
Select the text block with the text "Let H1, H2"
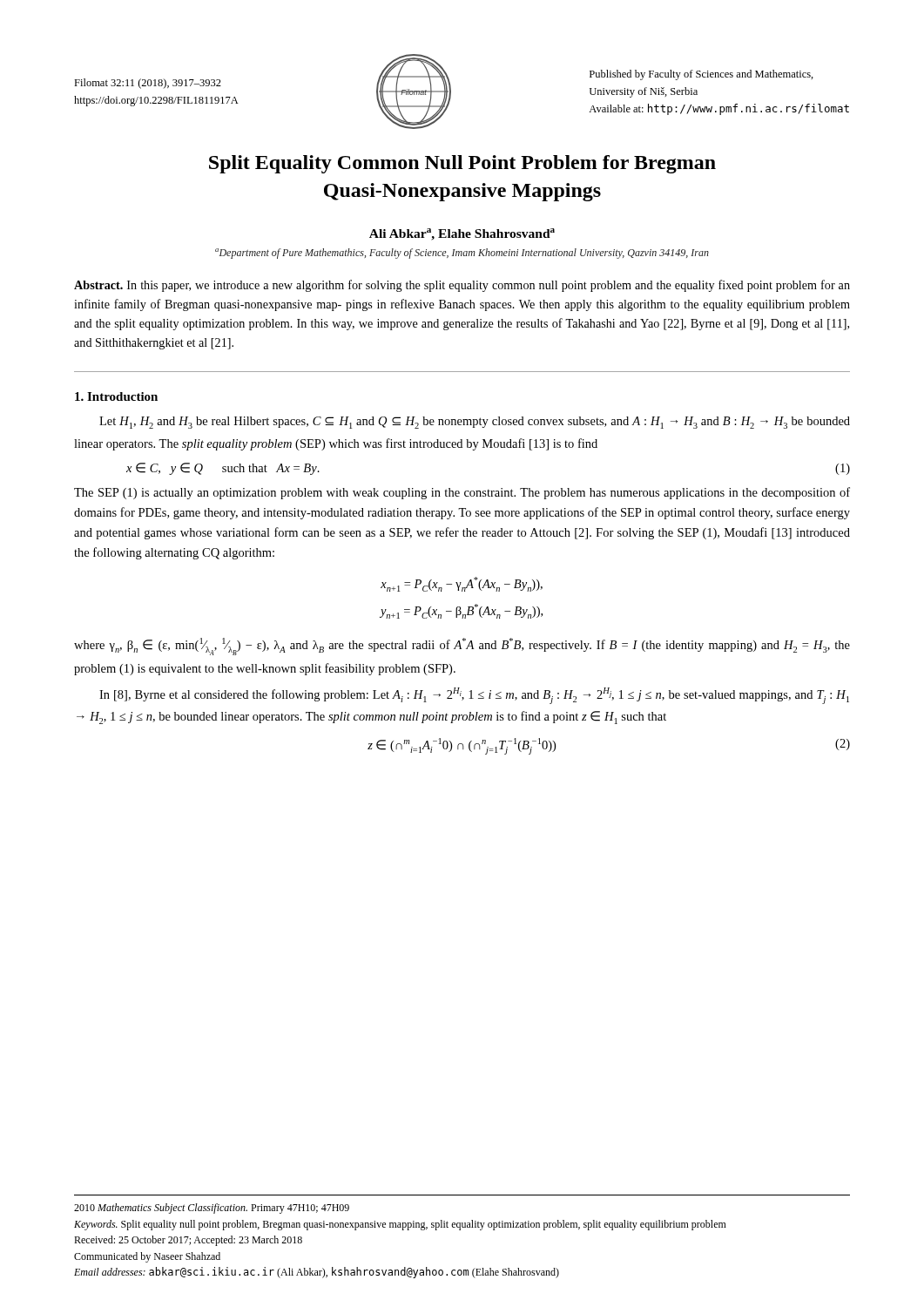pos(462,432)
